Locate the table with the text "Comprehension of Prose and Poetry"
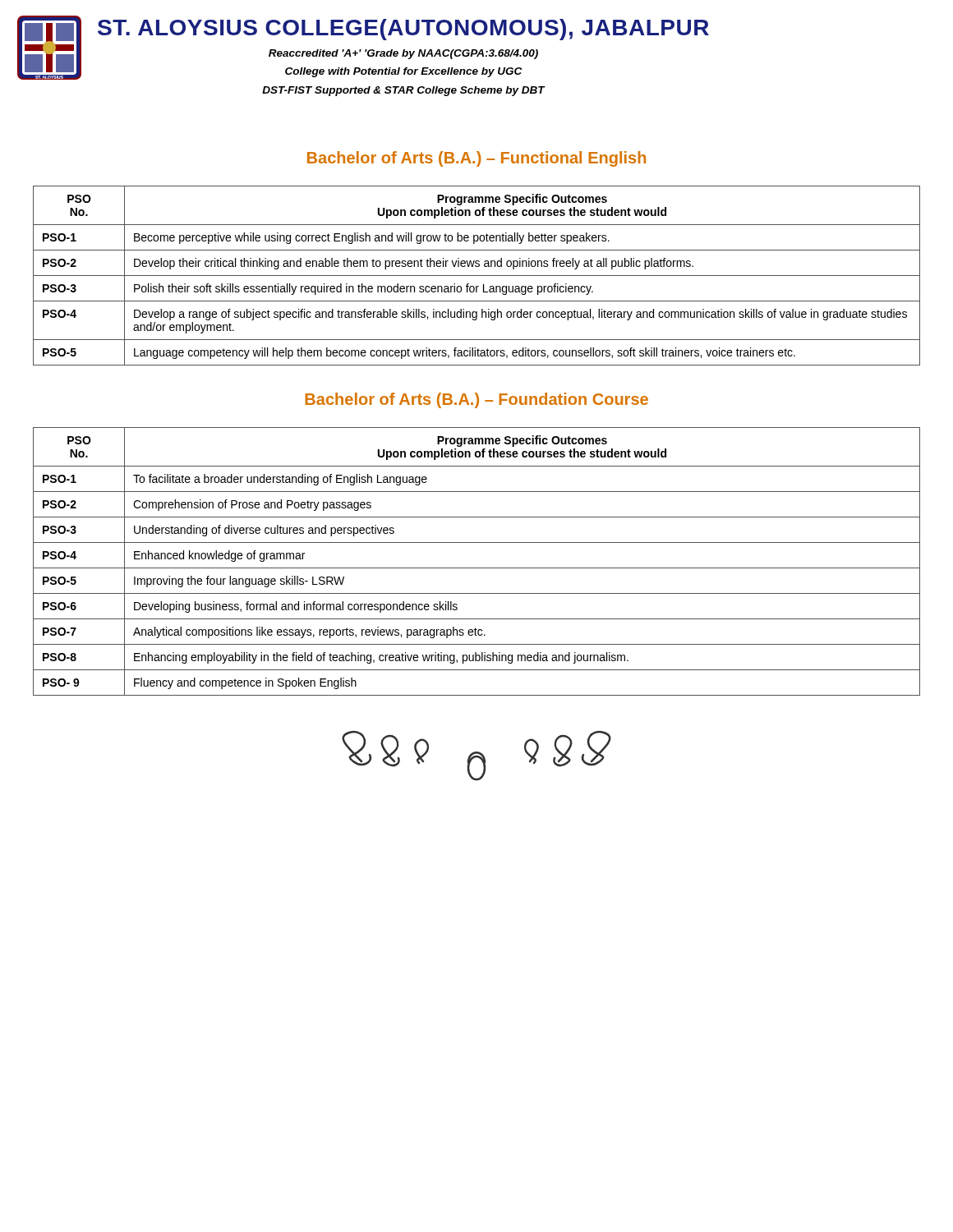Image resolution: width=953 pixels, height=1232 pixels. [x=476, y=561]
